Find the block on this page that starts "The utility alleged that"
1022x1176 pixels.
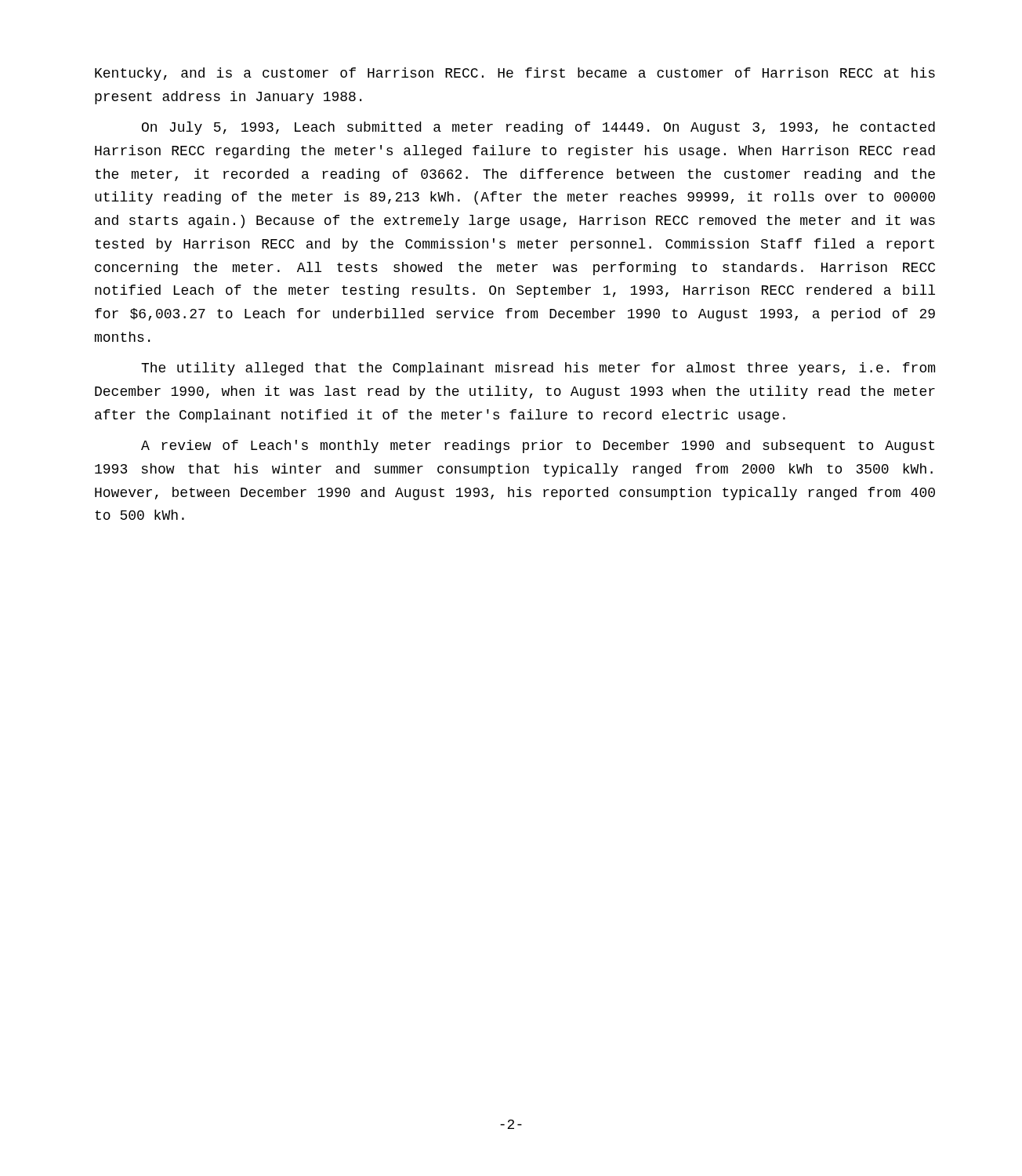coord(515,392)
